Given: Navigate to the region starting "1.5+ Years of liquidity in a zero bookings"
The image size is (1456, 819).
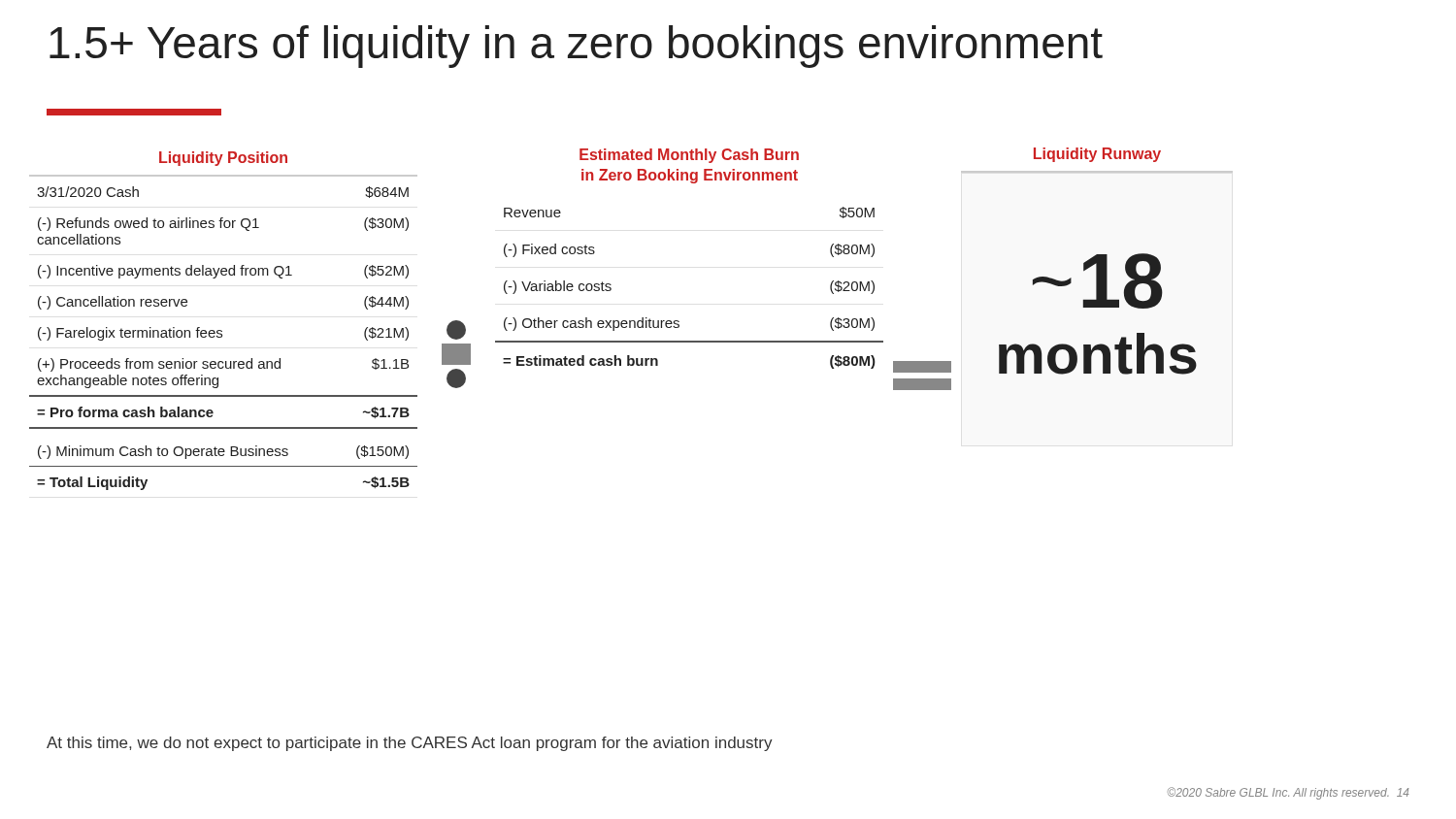Looking at the screenshot, I should [x=575, y=43].
